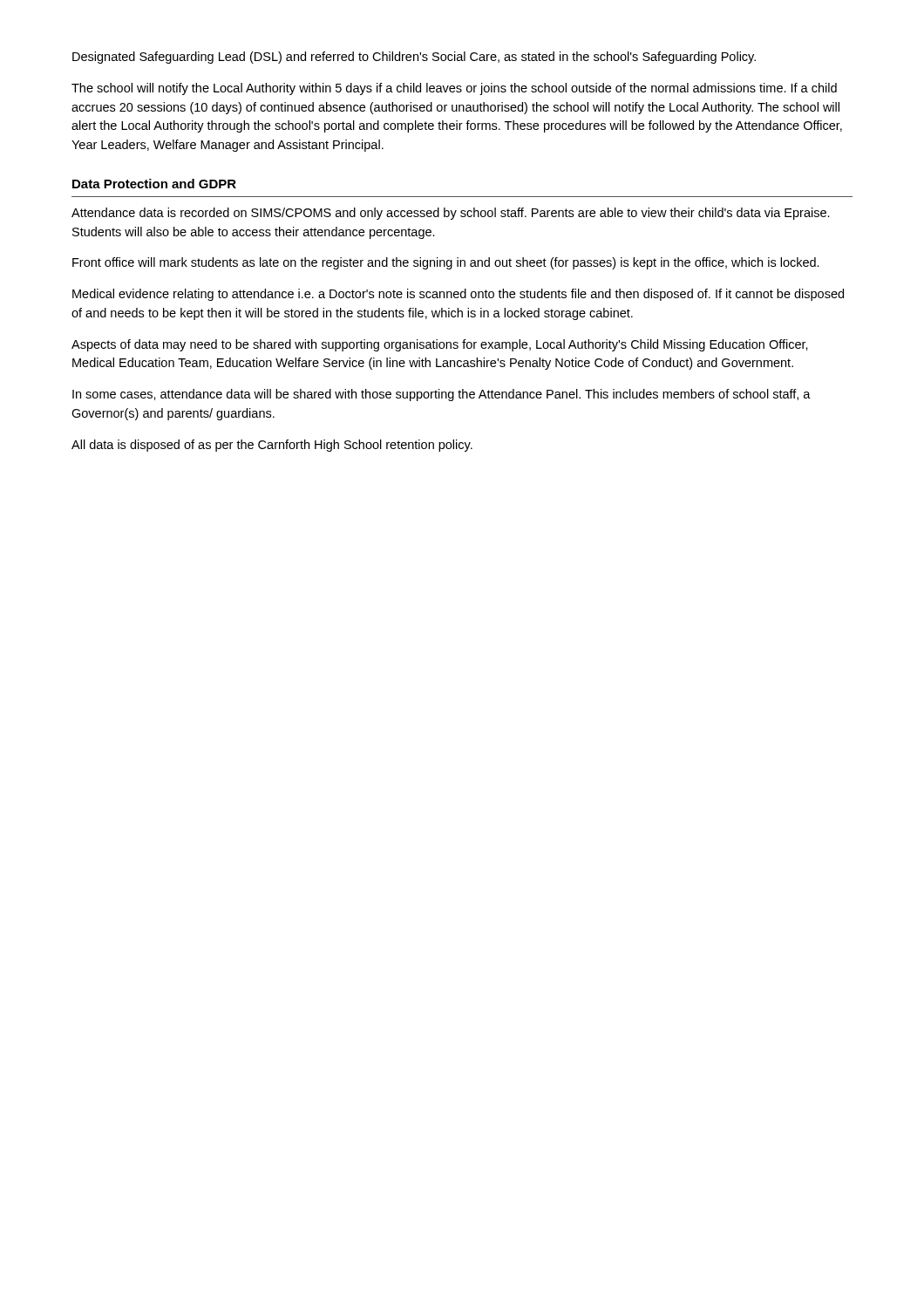Select the text block that reads "Medical evidence relating to attendance i.e. a"
This screenshot has width=924, height=1308.
[458, 303]
